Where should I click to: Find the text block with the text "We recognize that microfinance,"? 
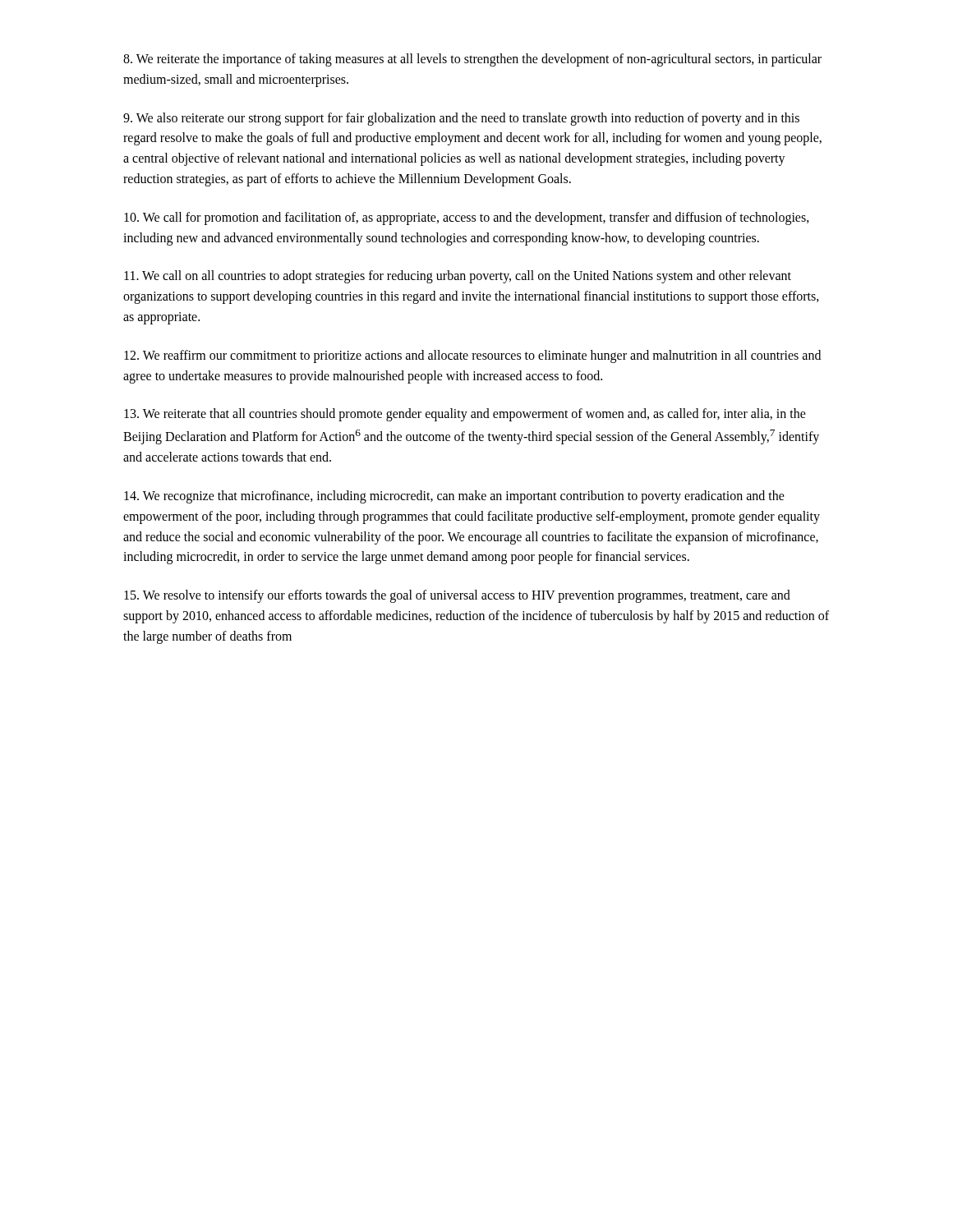pos(472,526)
